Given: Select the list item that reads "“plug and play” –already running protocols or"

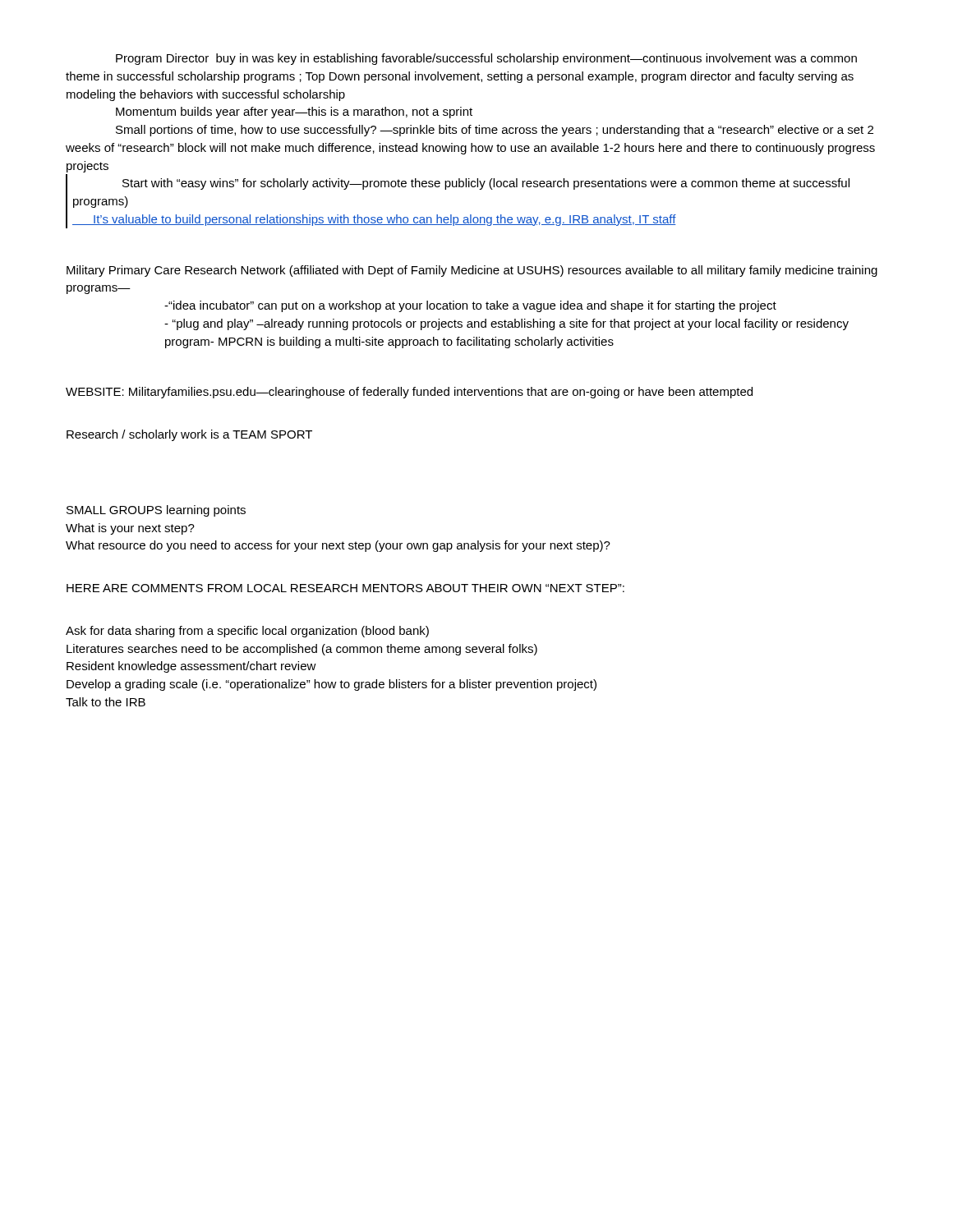Looking at the screenshot, I should [x=526, y=332].
